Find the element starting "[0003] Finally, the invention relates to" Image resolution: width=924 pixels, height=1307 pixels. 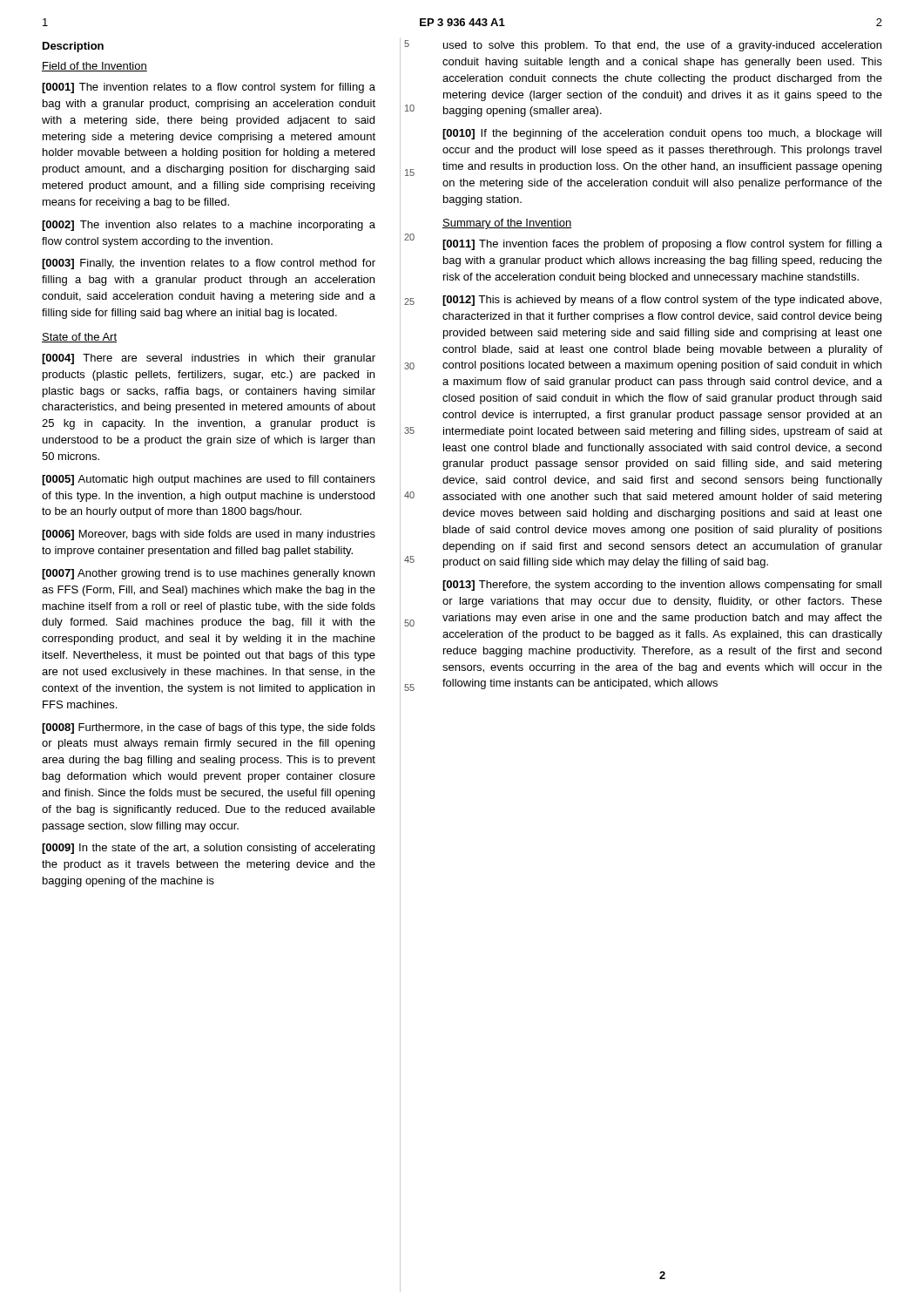(x=209, y=288)
